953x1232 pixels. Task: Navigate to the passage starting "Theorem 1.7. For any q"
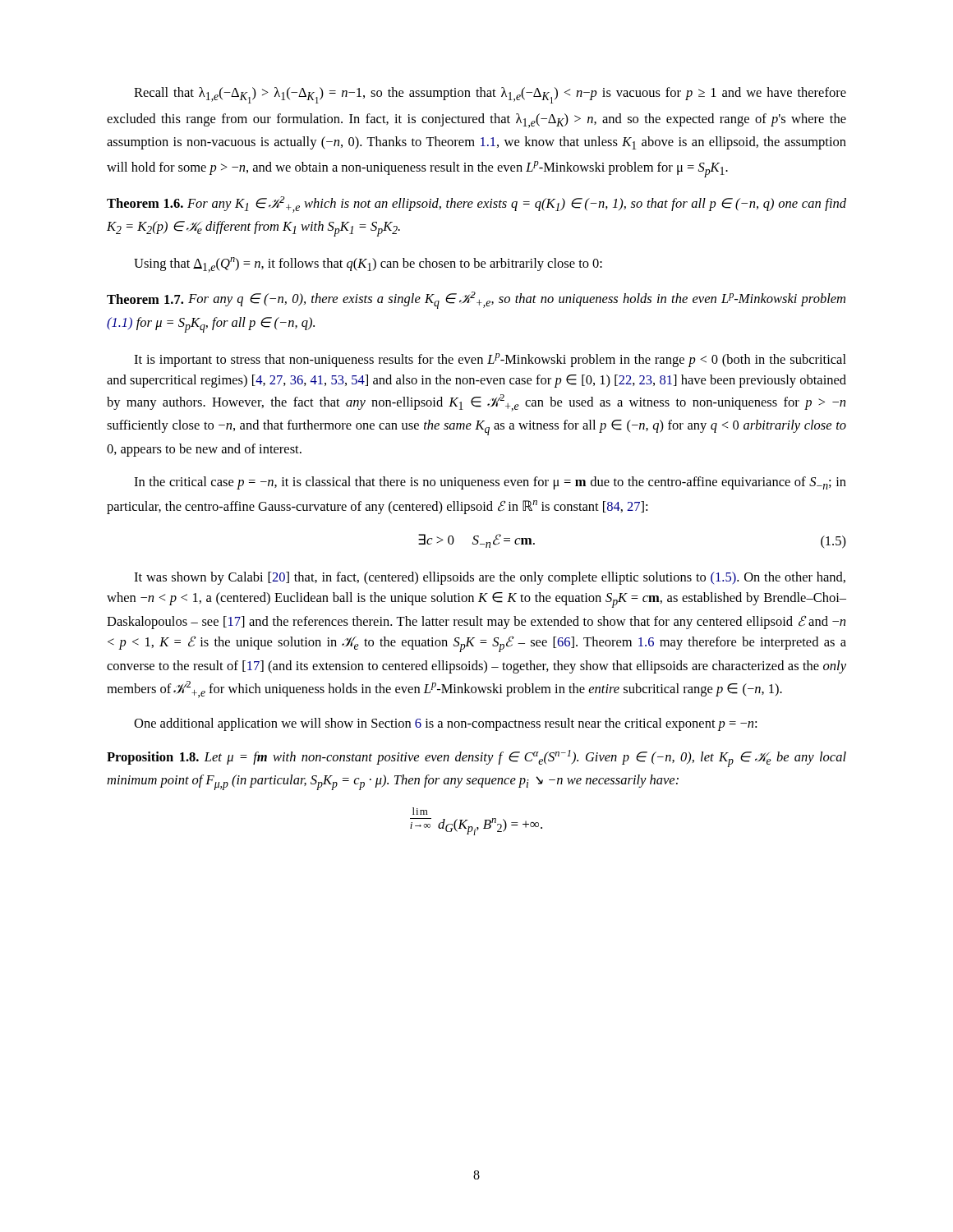coord(476,311)
